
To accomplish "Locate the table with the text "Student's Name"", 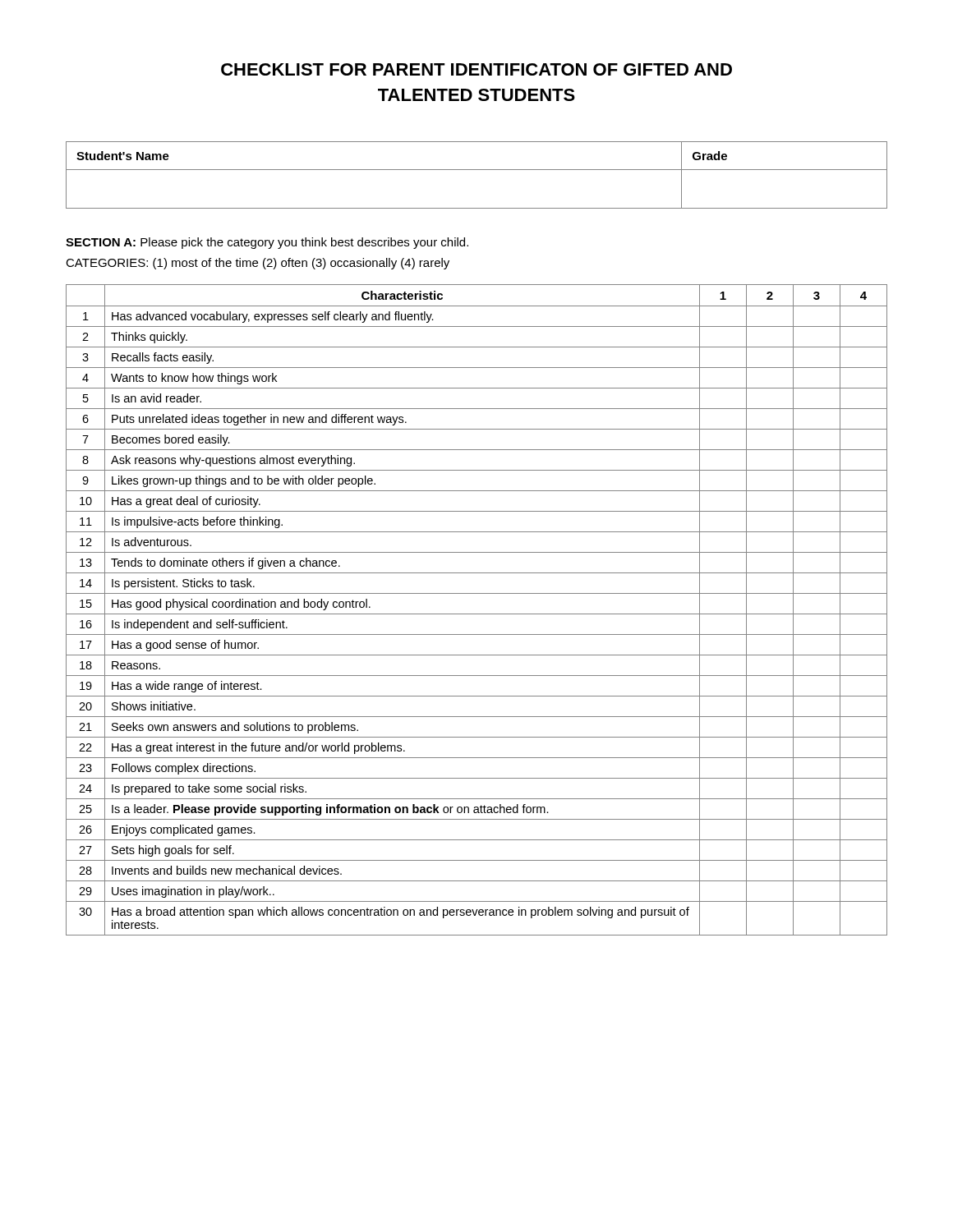I will click(476, 175).
